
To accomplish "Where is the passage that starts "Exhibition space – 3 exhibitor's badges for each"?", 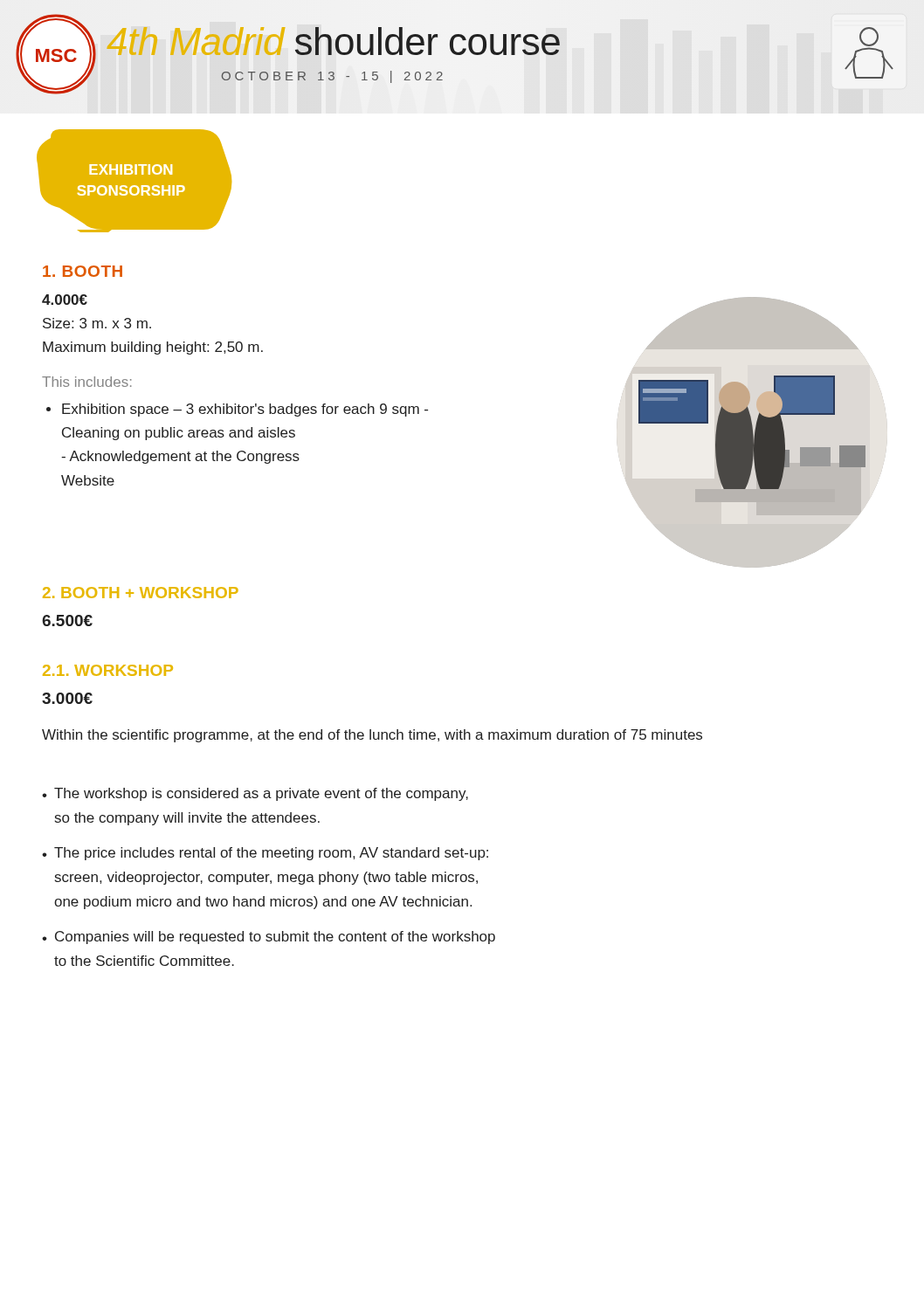I will pyautogui.click(x=252, y=445).
